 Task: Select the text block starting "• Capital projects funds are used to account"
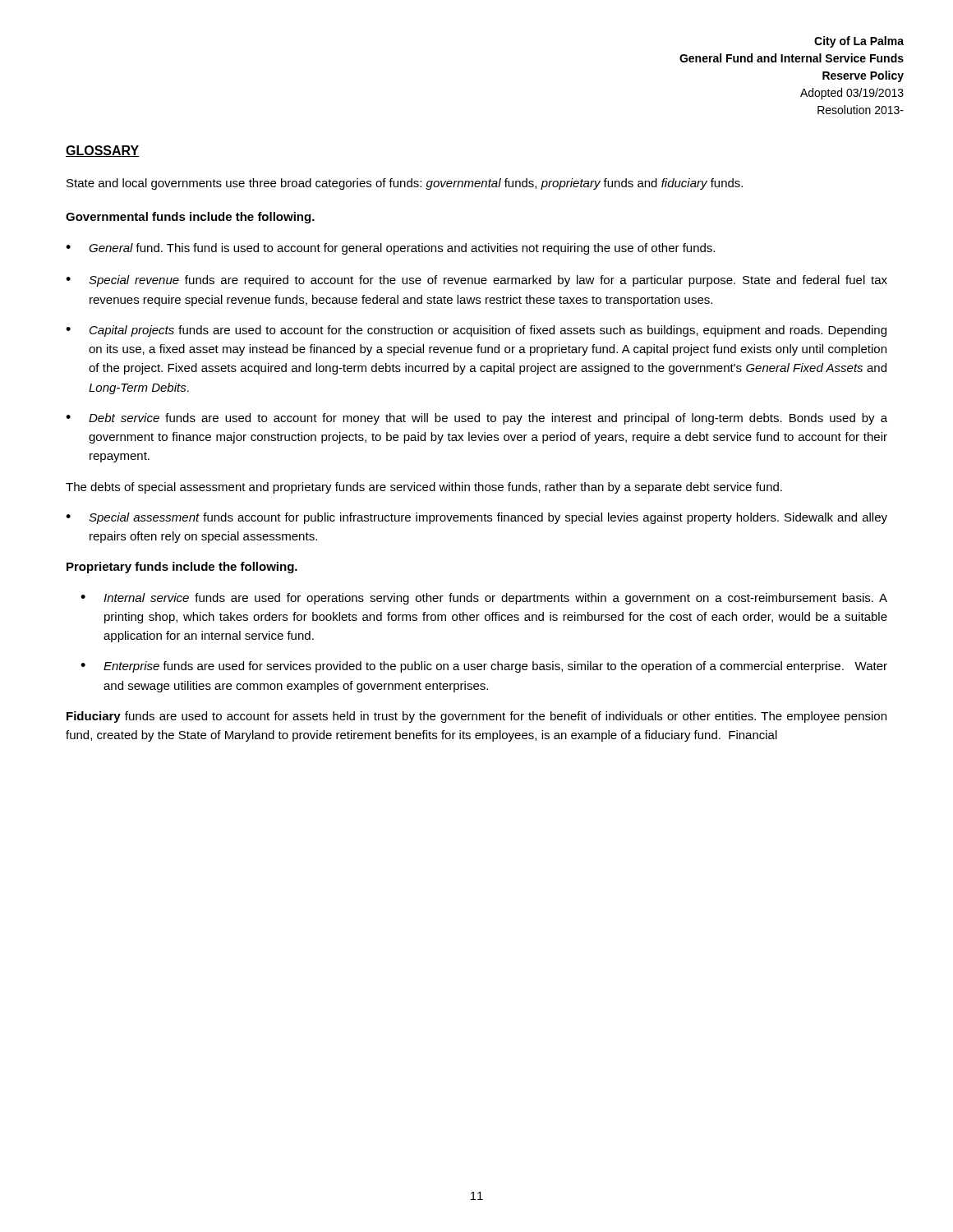point(476,358)
